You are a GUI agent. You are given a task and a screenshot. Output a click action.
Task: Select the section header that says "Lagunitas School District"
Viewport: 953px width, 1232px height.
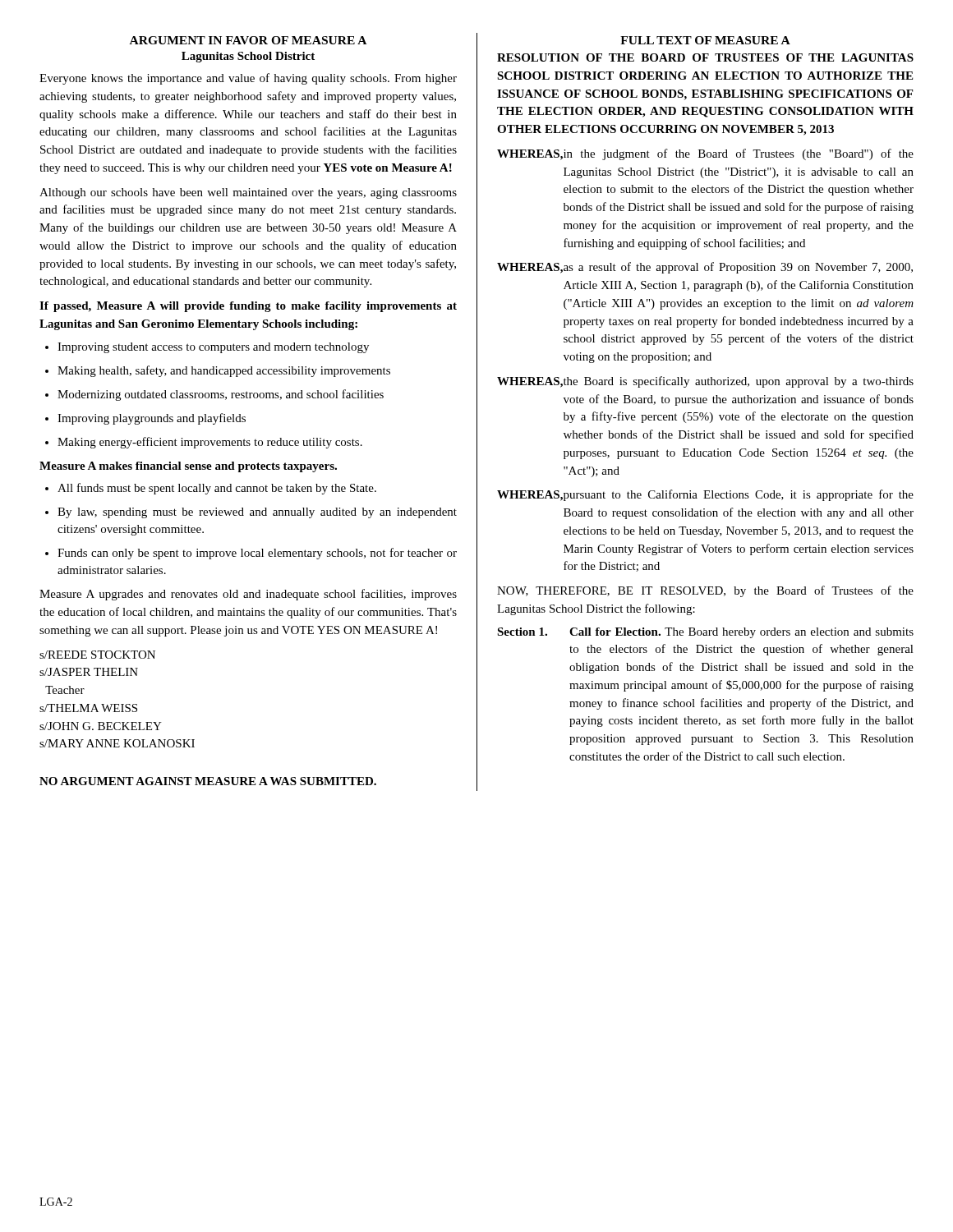248,56
